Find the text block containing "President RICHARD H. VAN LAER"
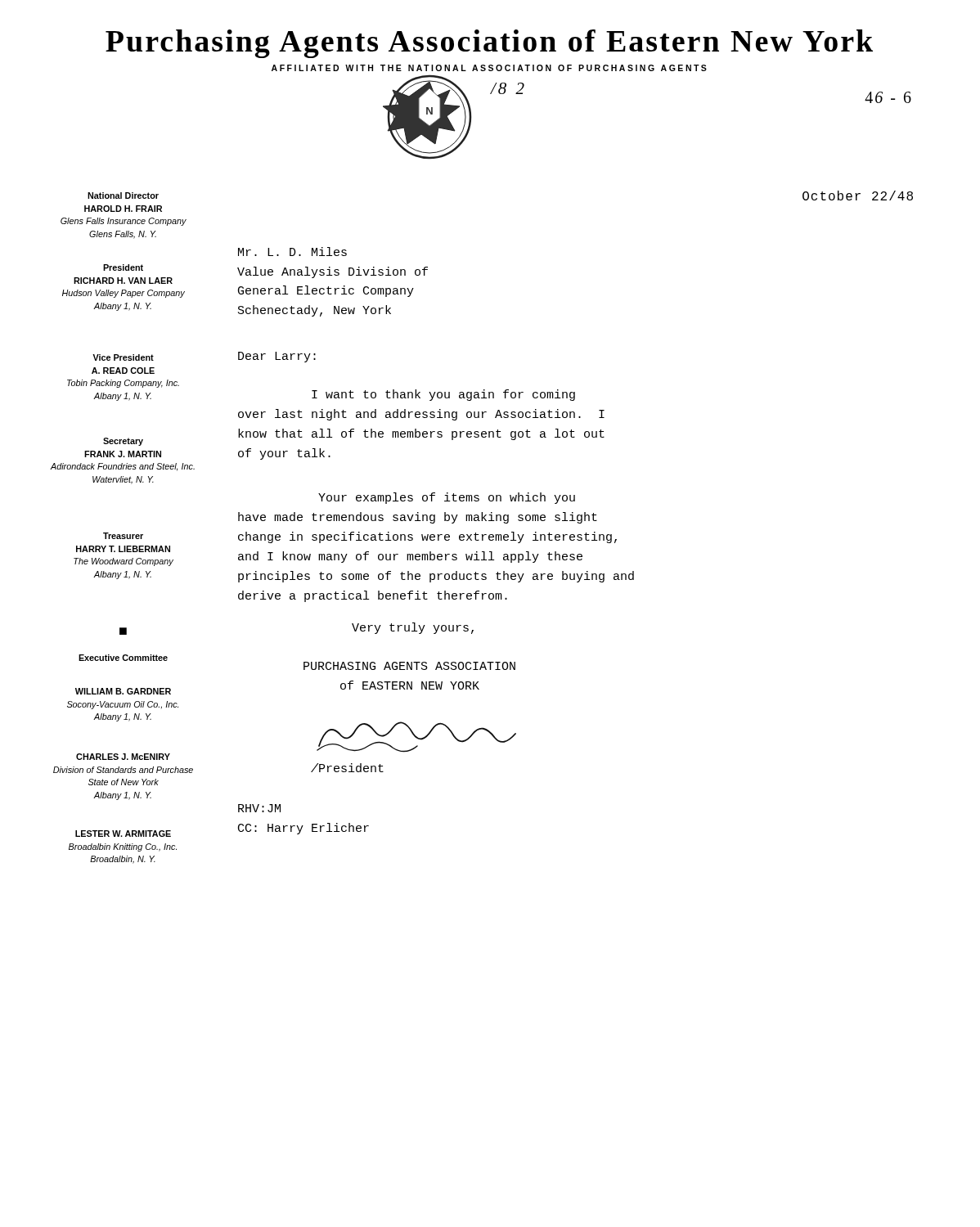Viewport: 980px width, 1227px height. pyautogui.click(x=123, y=287)
